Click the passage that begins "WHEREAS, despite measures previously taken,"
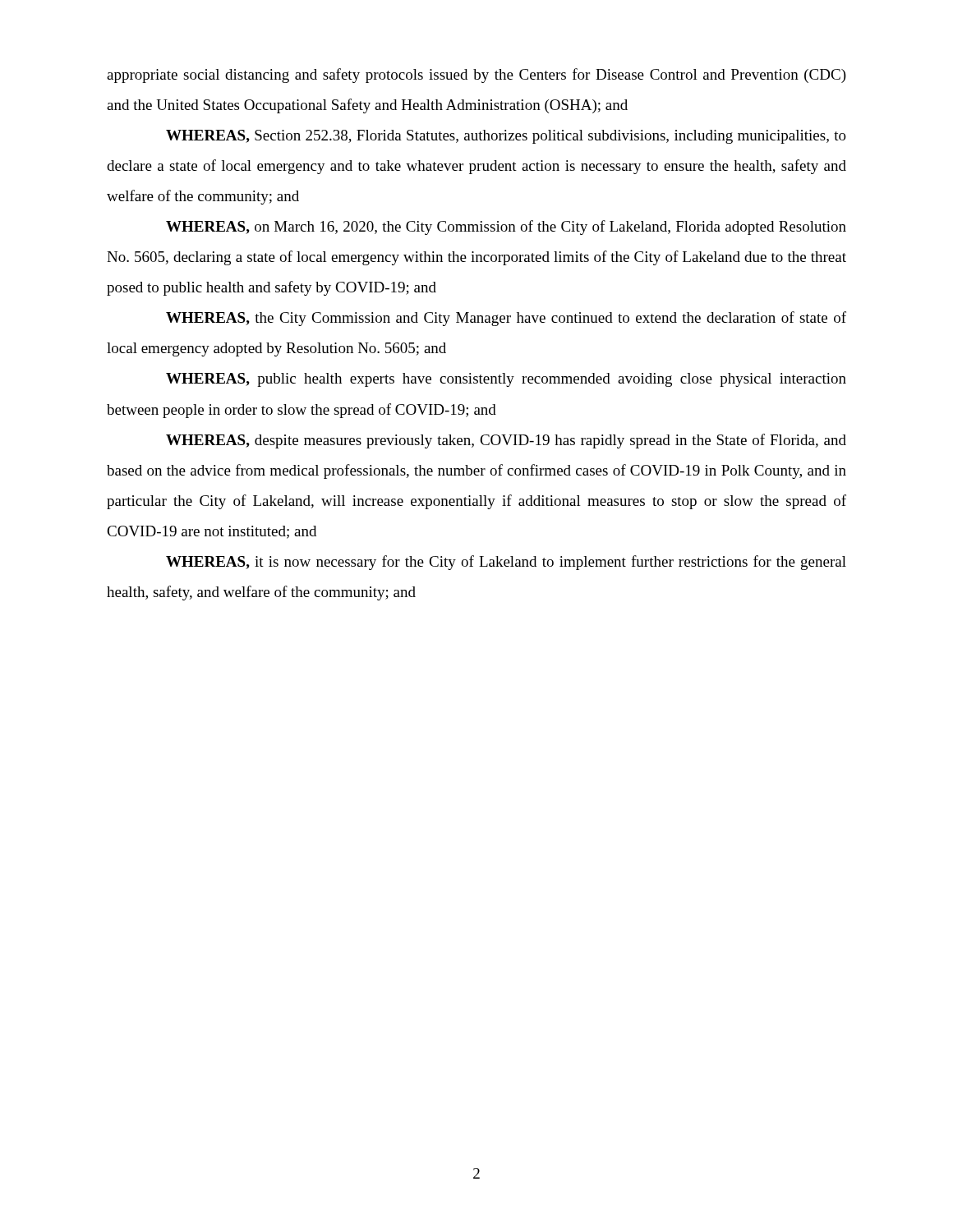 [x=476, y=485]
